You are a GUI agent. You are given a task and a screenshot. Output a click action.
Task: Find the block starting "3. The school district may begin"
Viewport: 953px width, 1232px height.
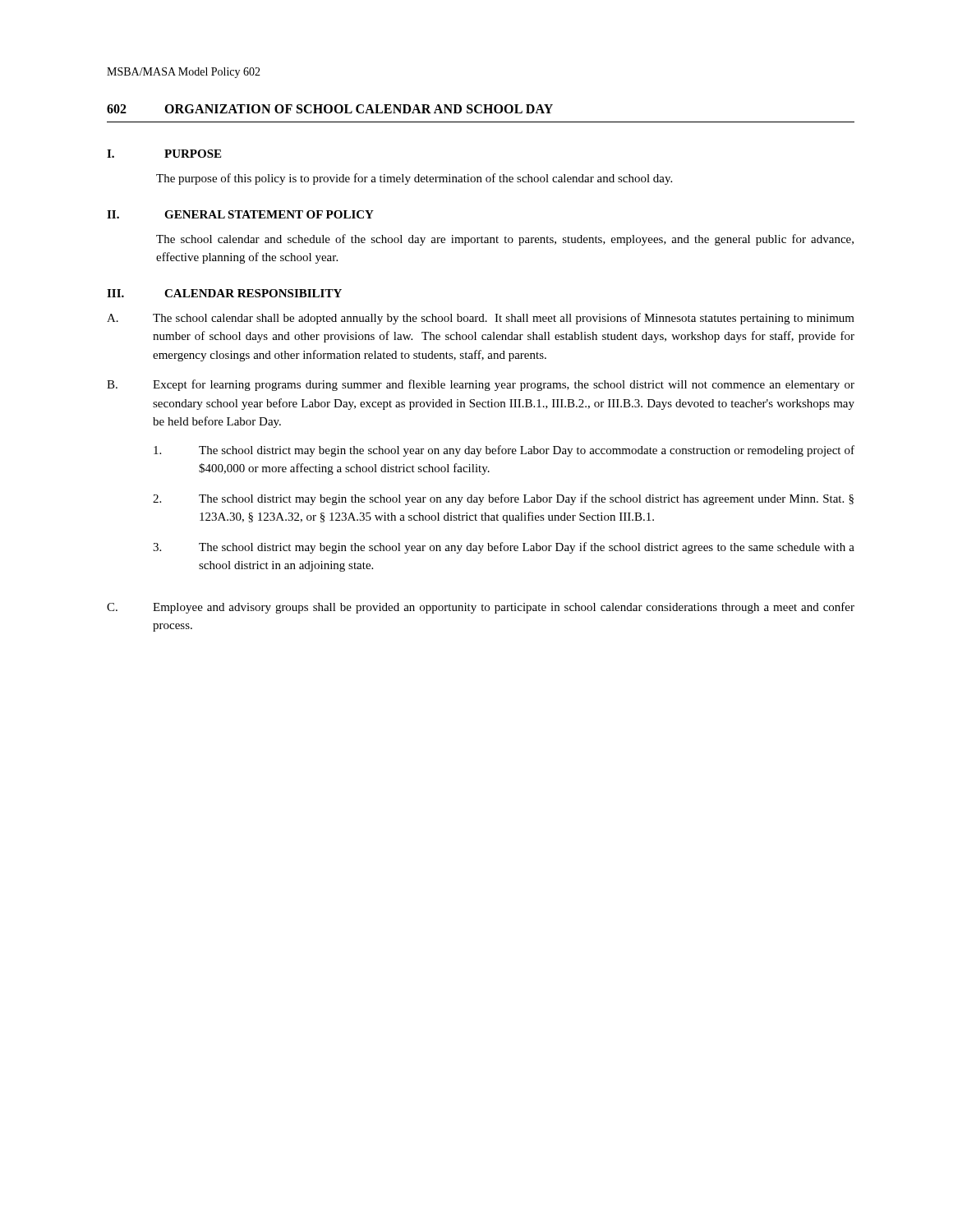504,556
